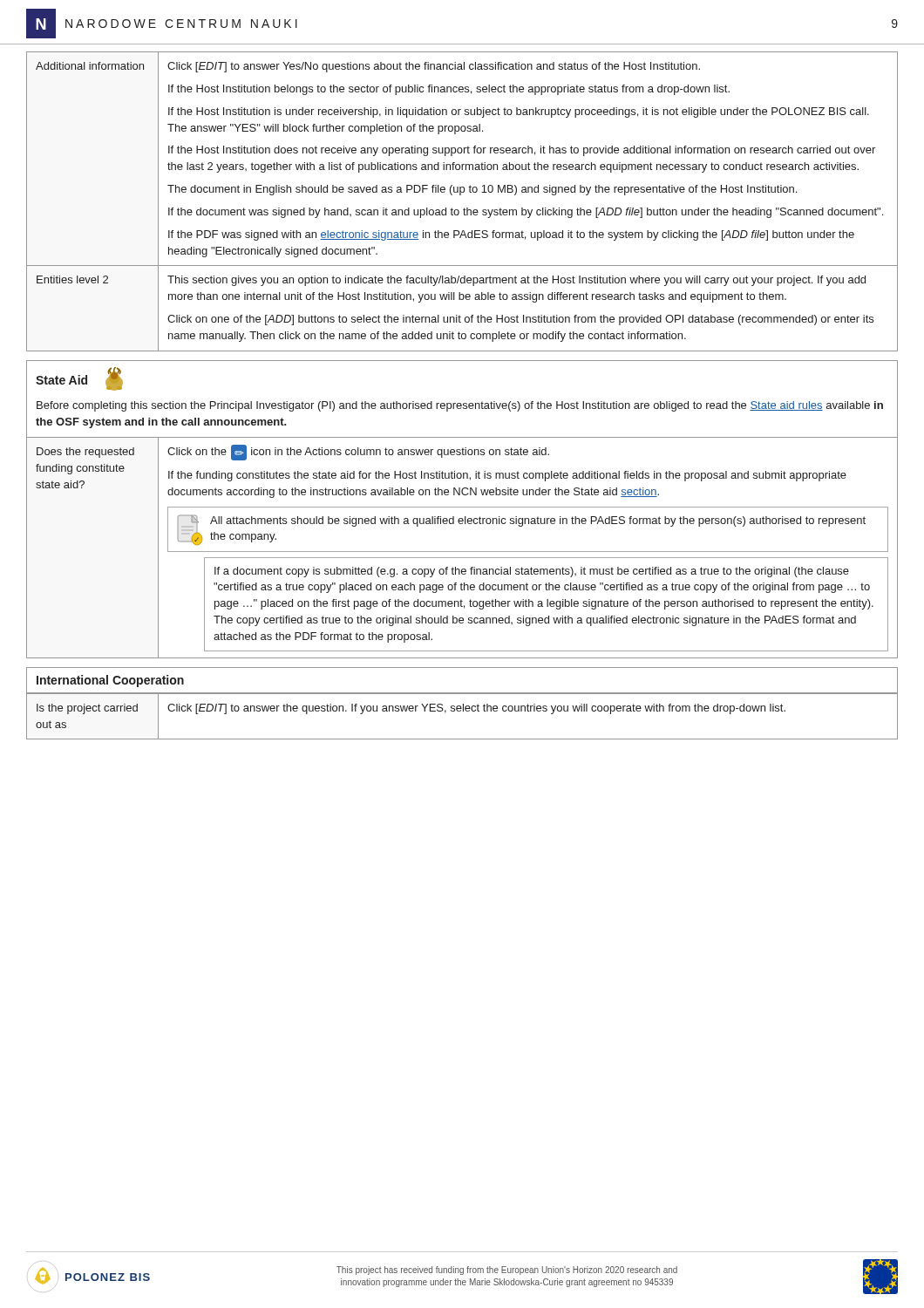Navigate to the passage starting "State Aid Before completing this section the Principal"
Image resolution: width=924 pixels, height=1308 pixels.
[462, 399]
